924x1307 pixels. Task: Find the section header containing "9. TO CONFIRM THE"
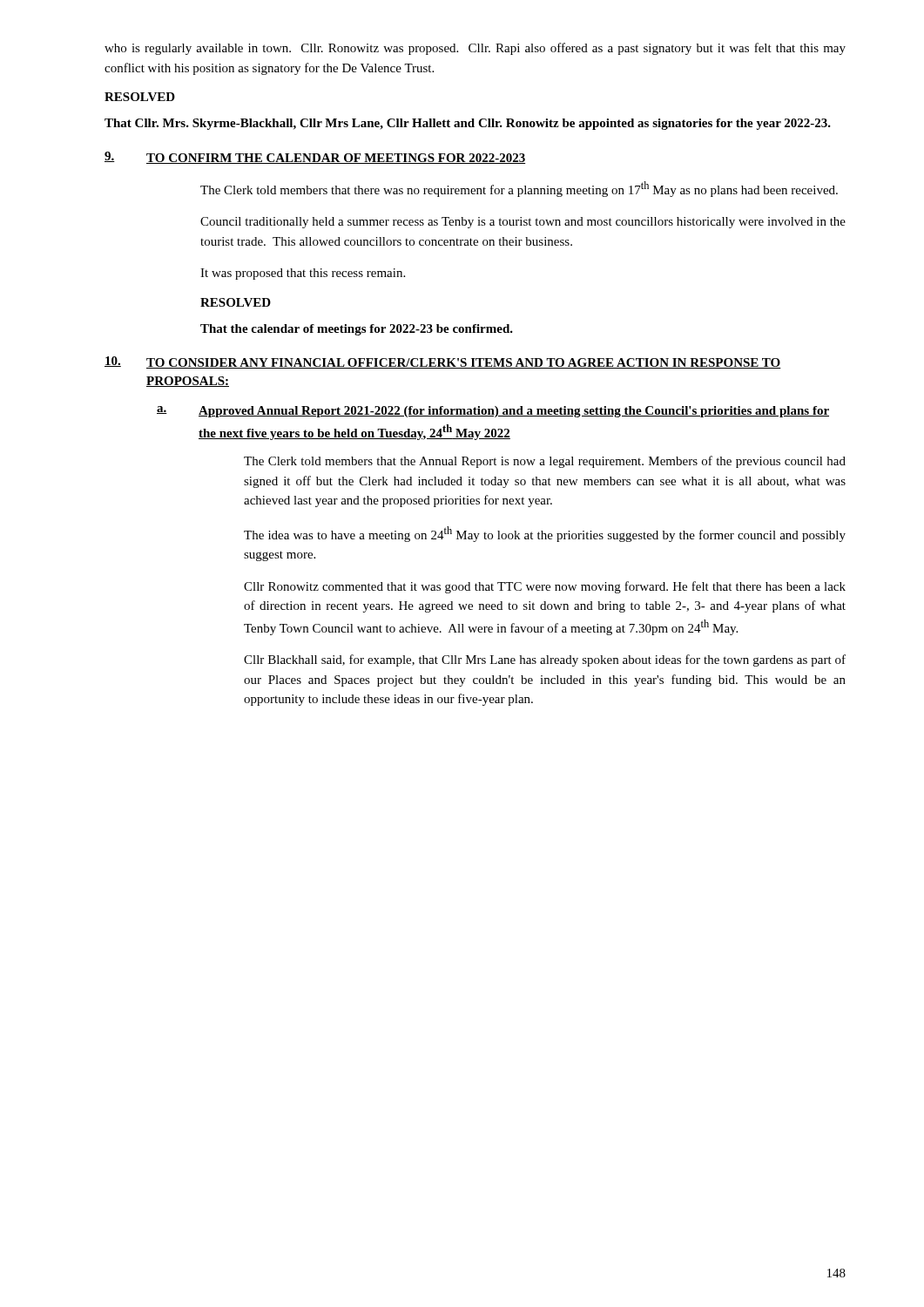coord(315,158)
